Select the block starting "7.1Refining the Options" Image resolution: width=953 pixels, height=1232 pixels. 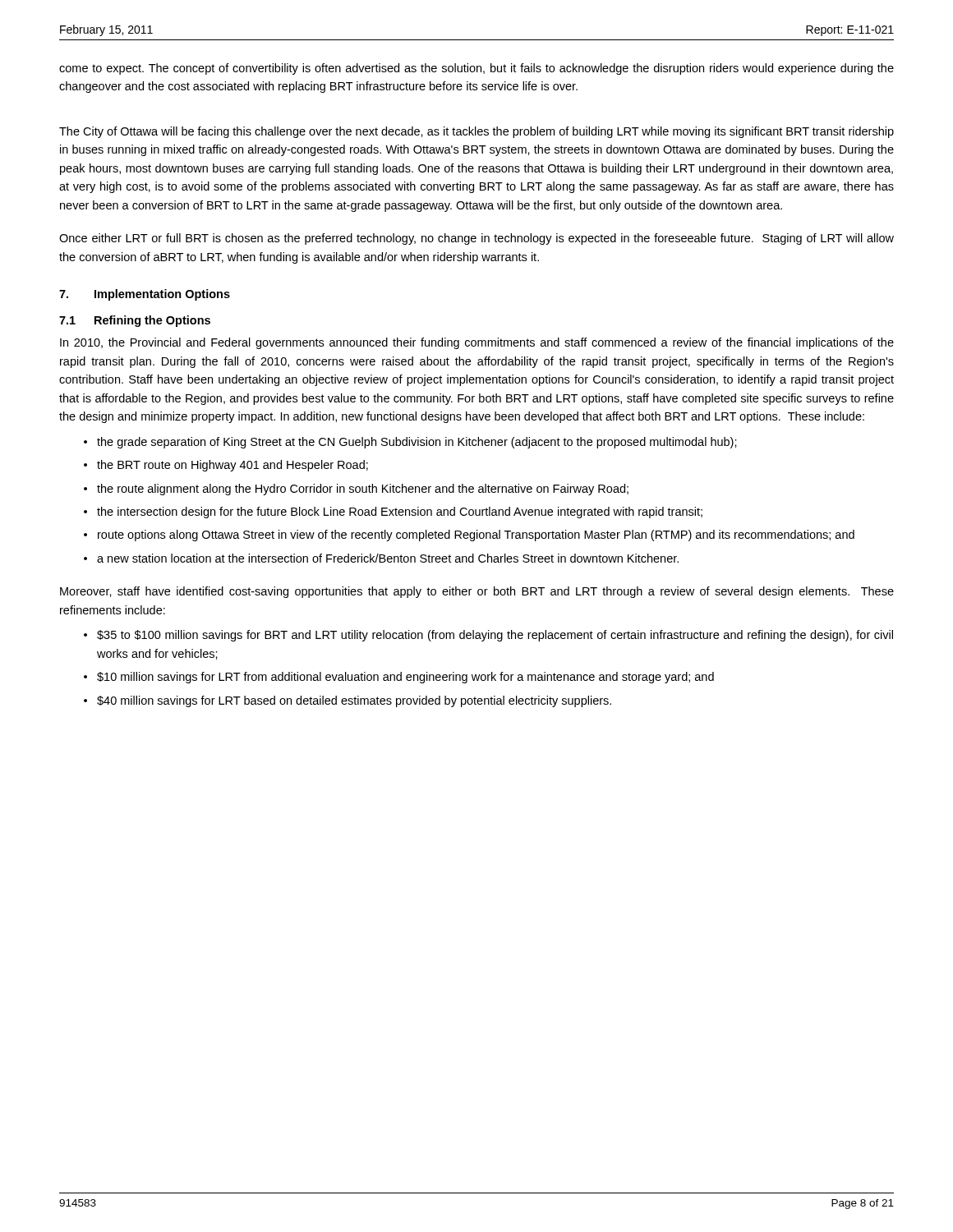(135, 321)
